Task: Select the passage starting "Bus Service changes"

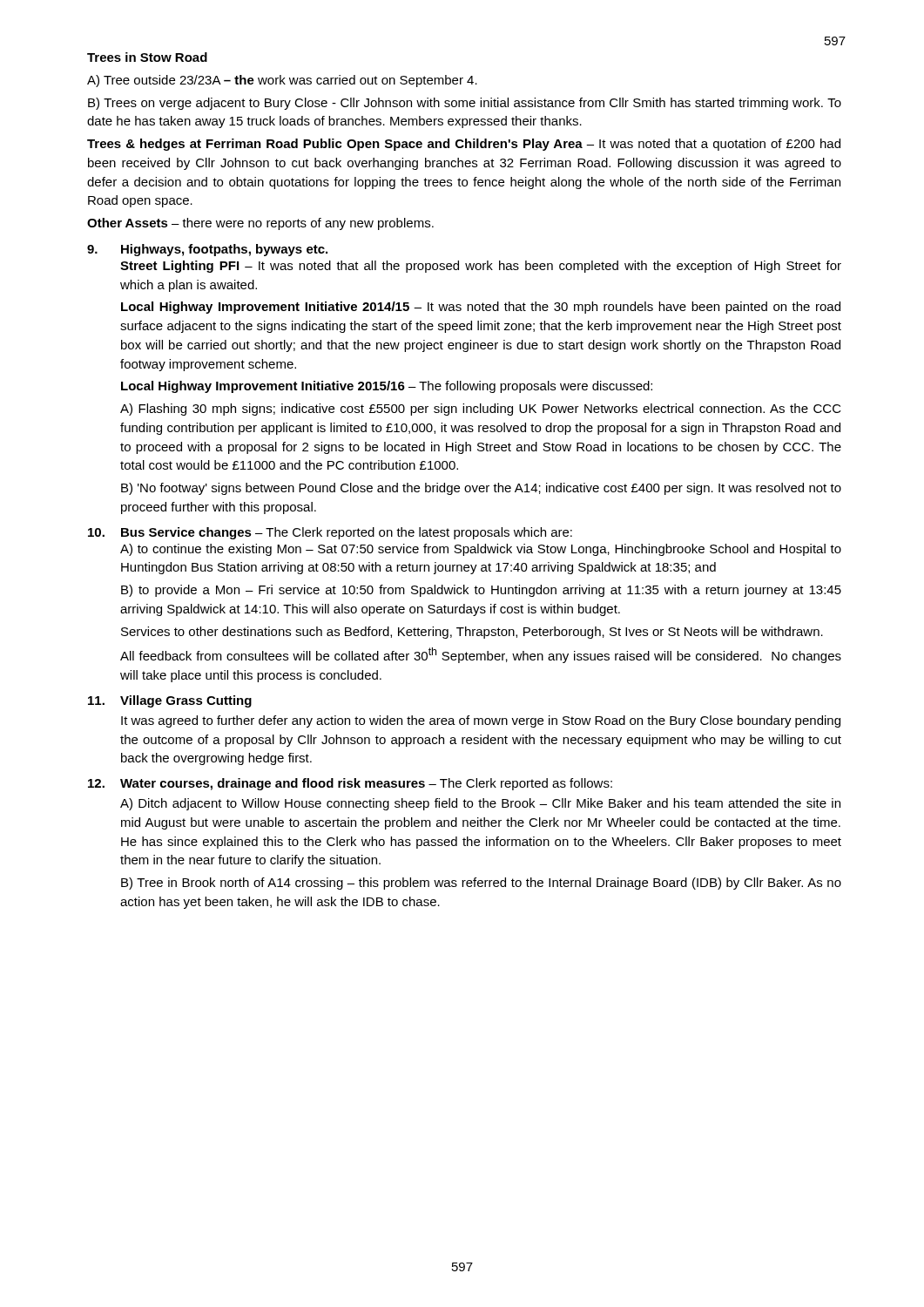Action: click(186, 531)
